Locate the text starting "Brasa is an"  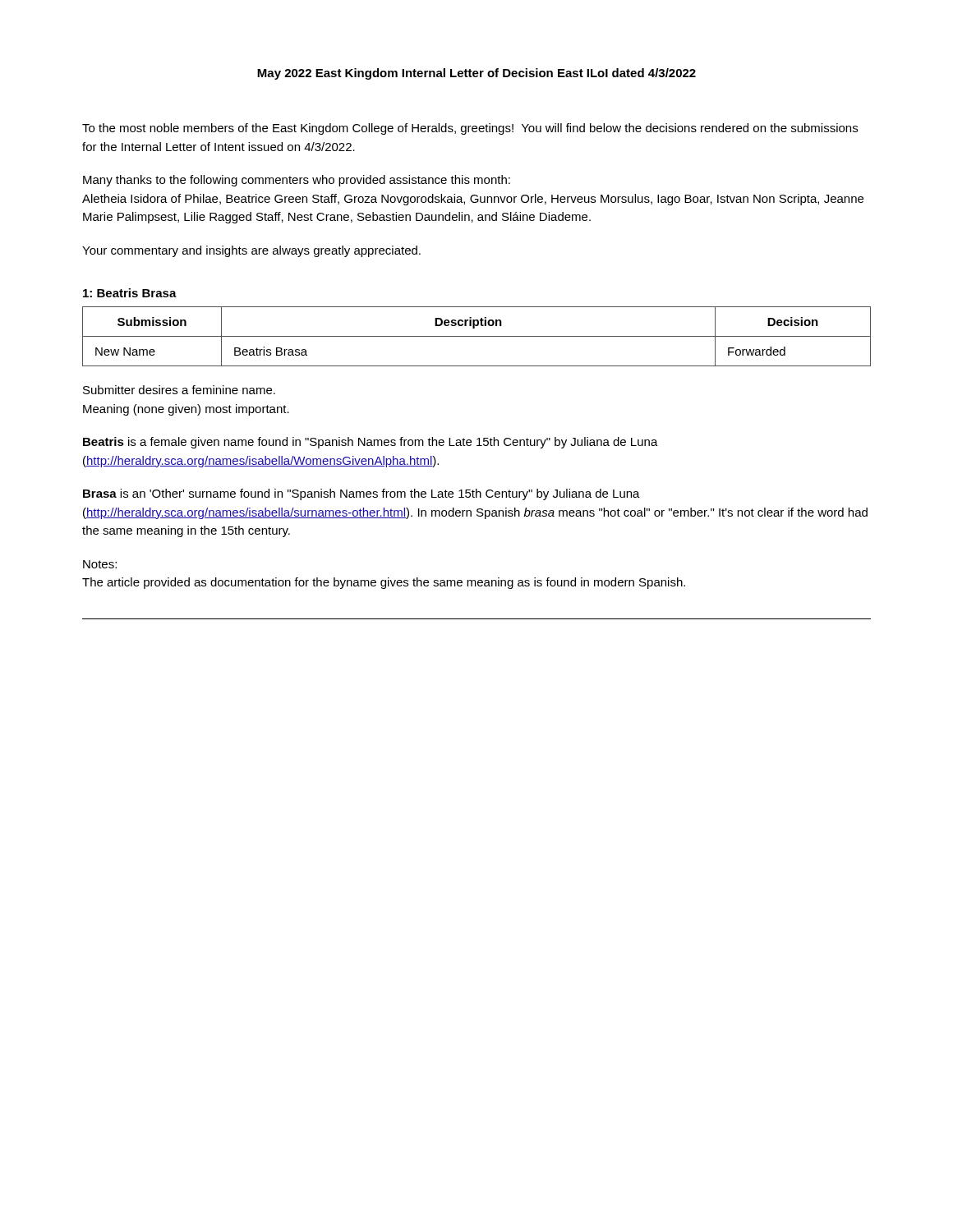click(x=475, y=512)
